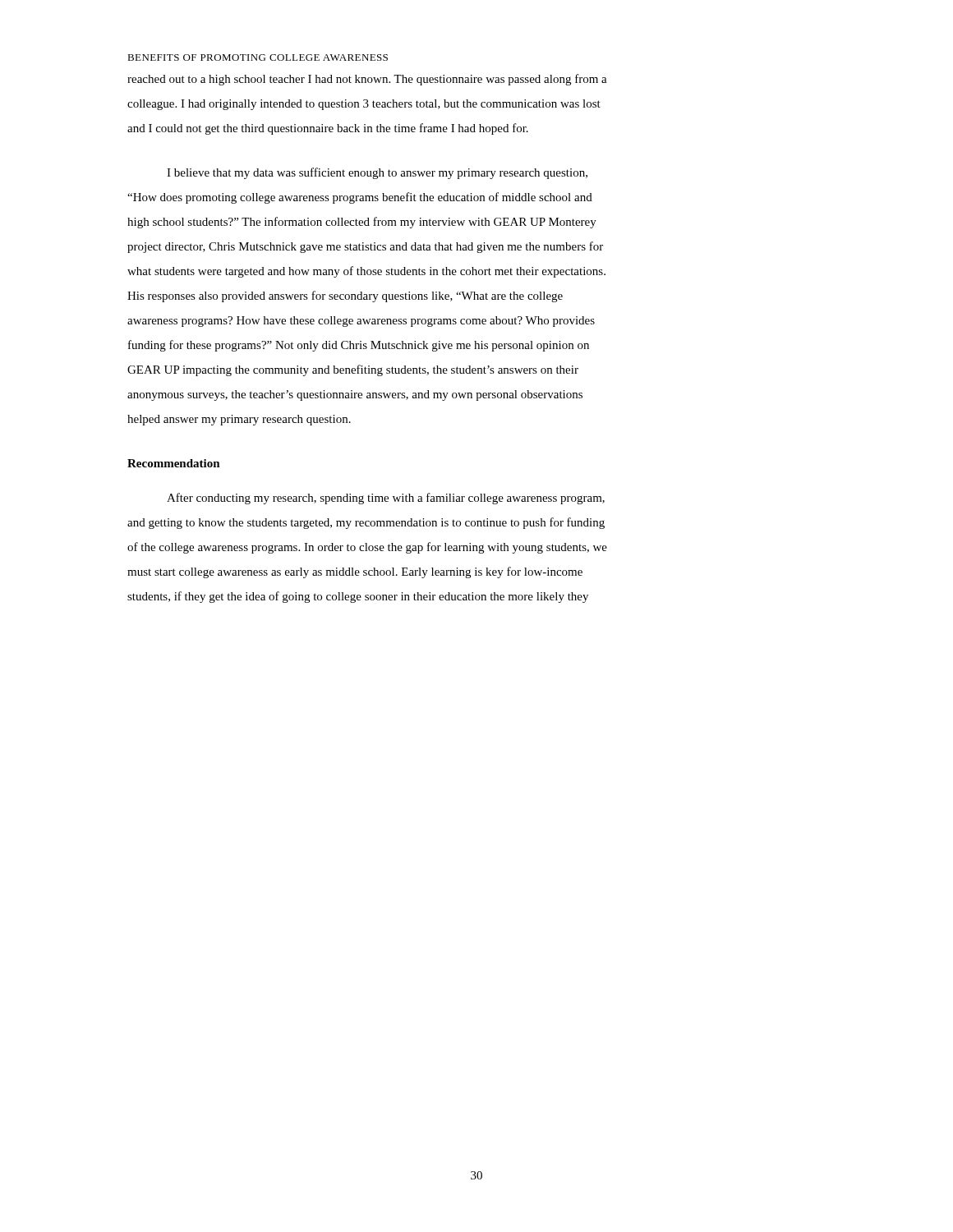Click the passage that begins "high school students?” The information"
Viewport: 953px width, 1232px height.
[362, 222]
